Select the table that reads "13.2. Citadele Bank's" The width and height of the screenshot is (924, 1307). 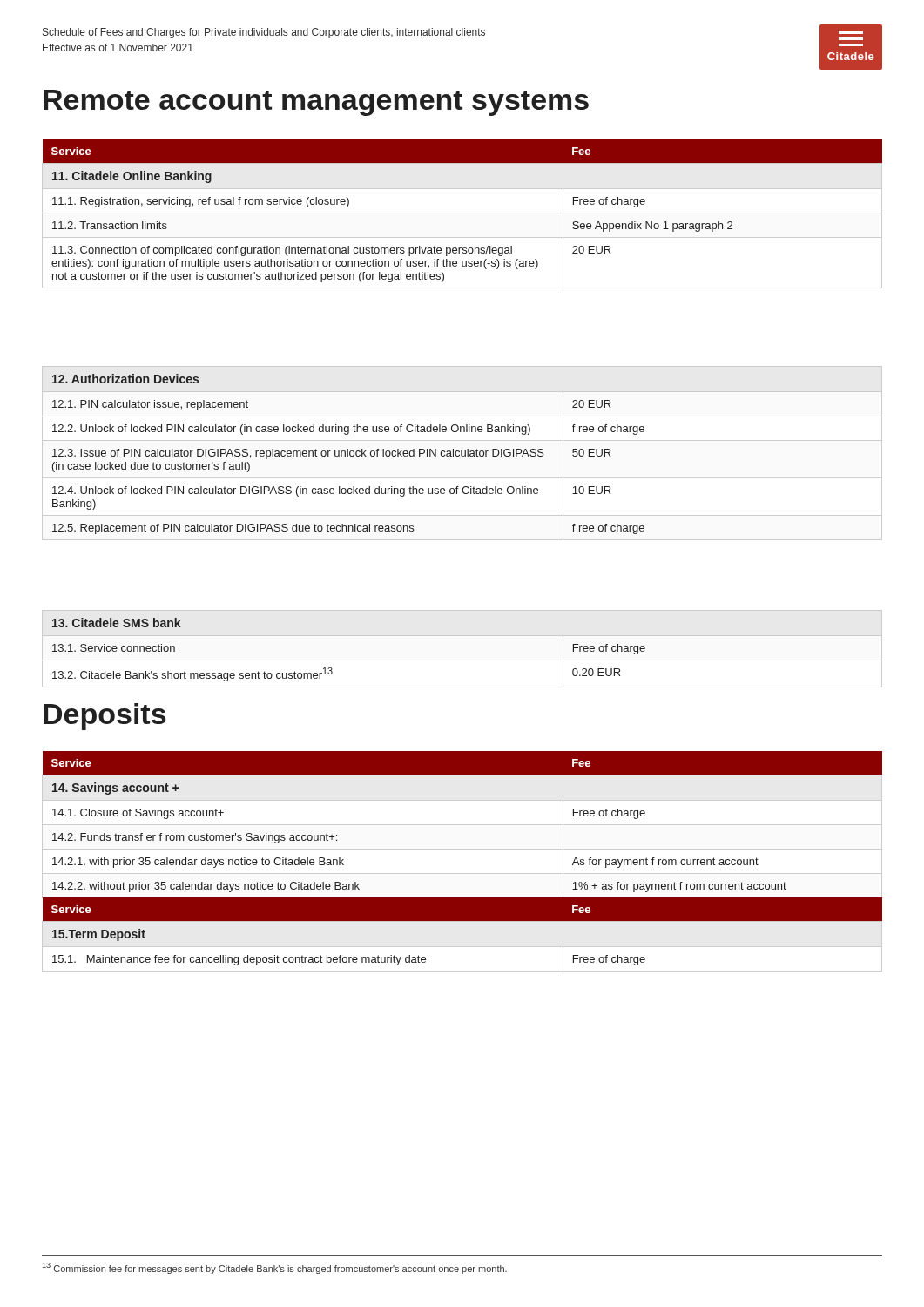pos(462,649)
